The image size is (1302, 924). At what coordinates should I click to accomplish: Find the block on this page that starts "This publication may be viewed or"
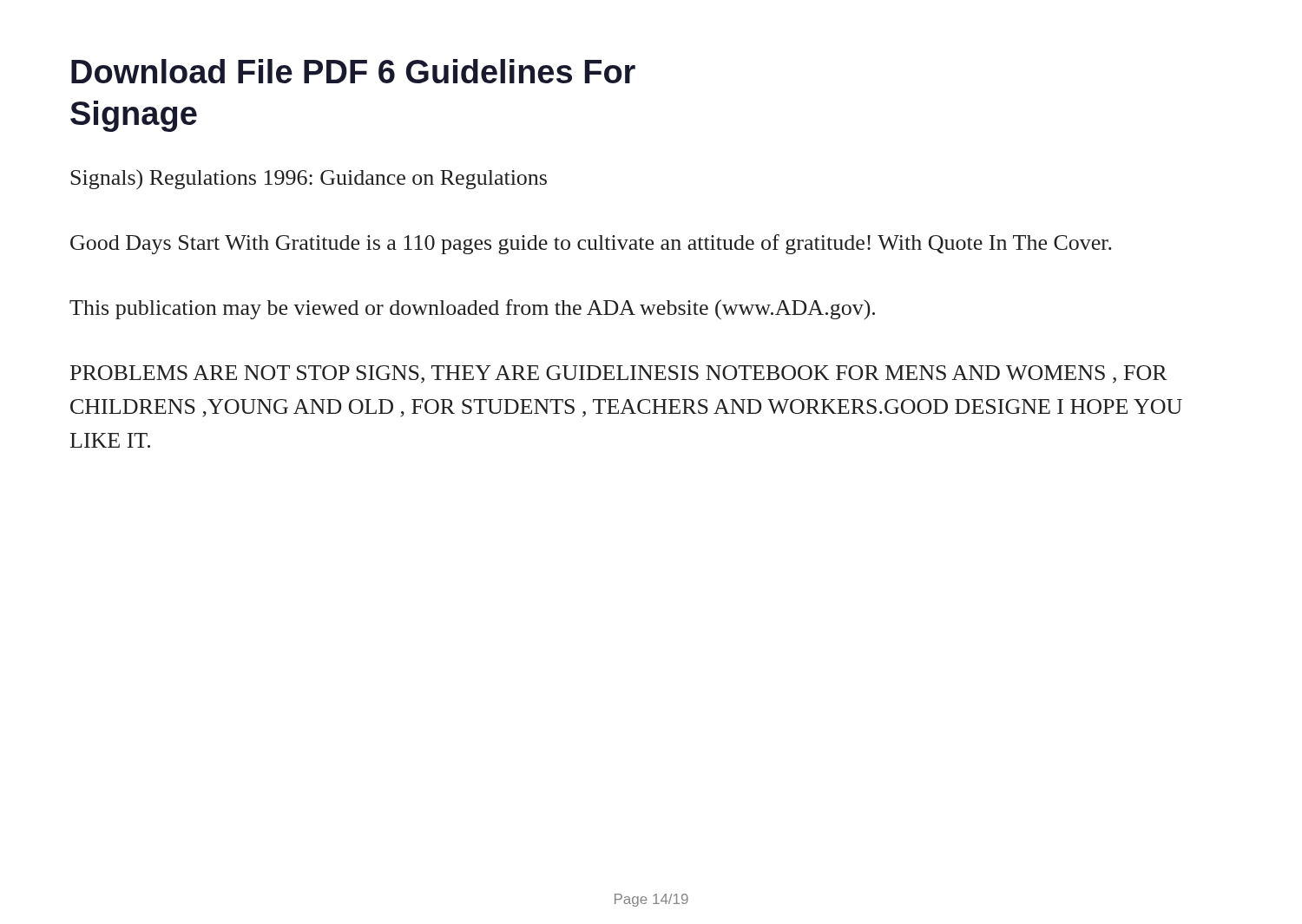[x=473, y=308]
